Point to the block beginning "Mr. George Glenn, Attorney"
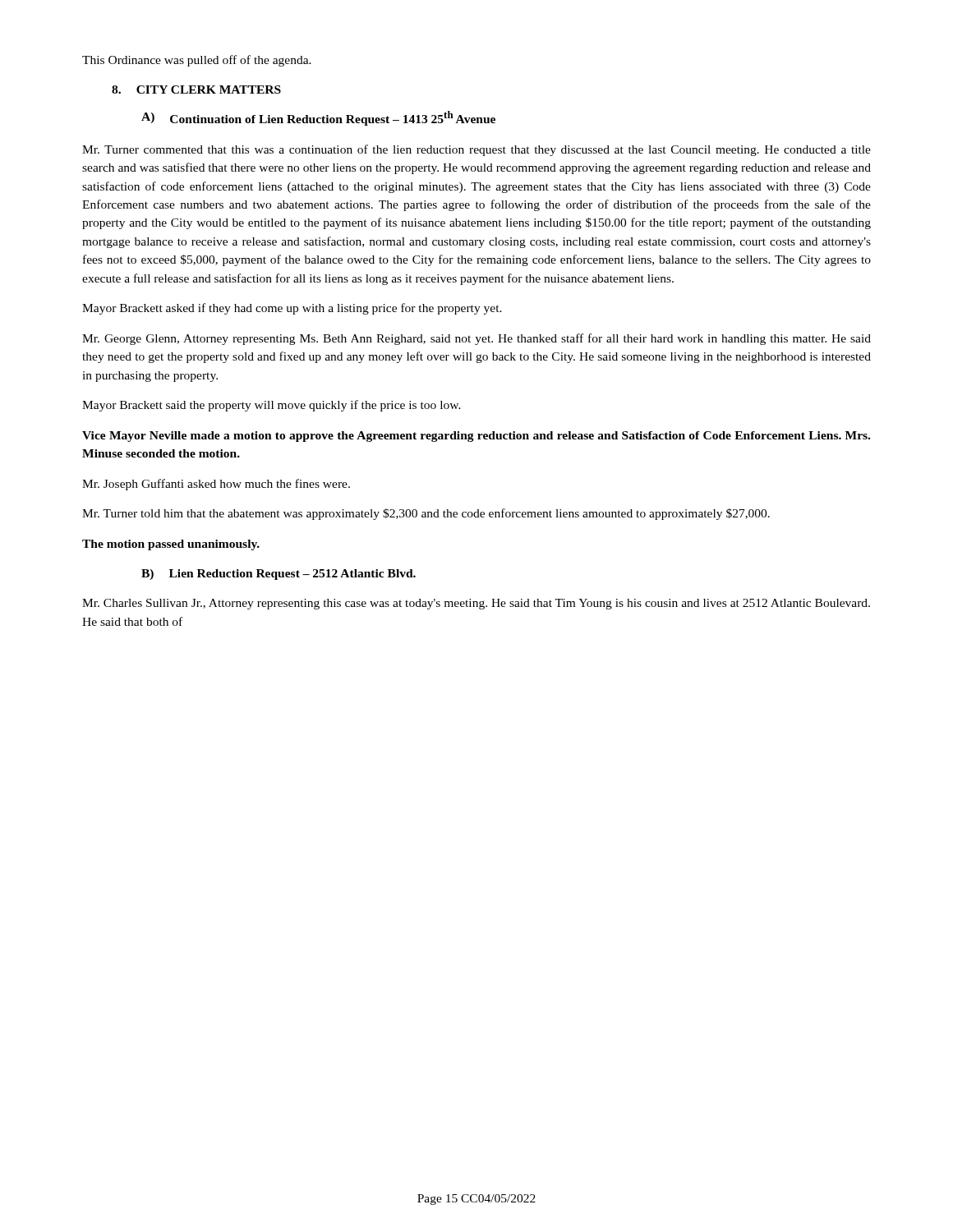The height and width of the screenshot is (1232, 953). (476, 357)
